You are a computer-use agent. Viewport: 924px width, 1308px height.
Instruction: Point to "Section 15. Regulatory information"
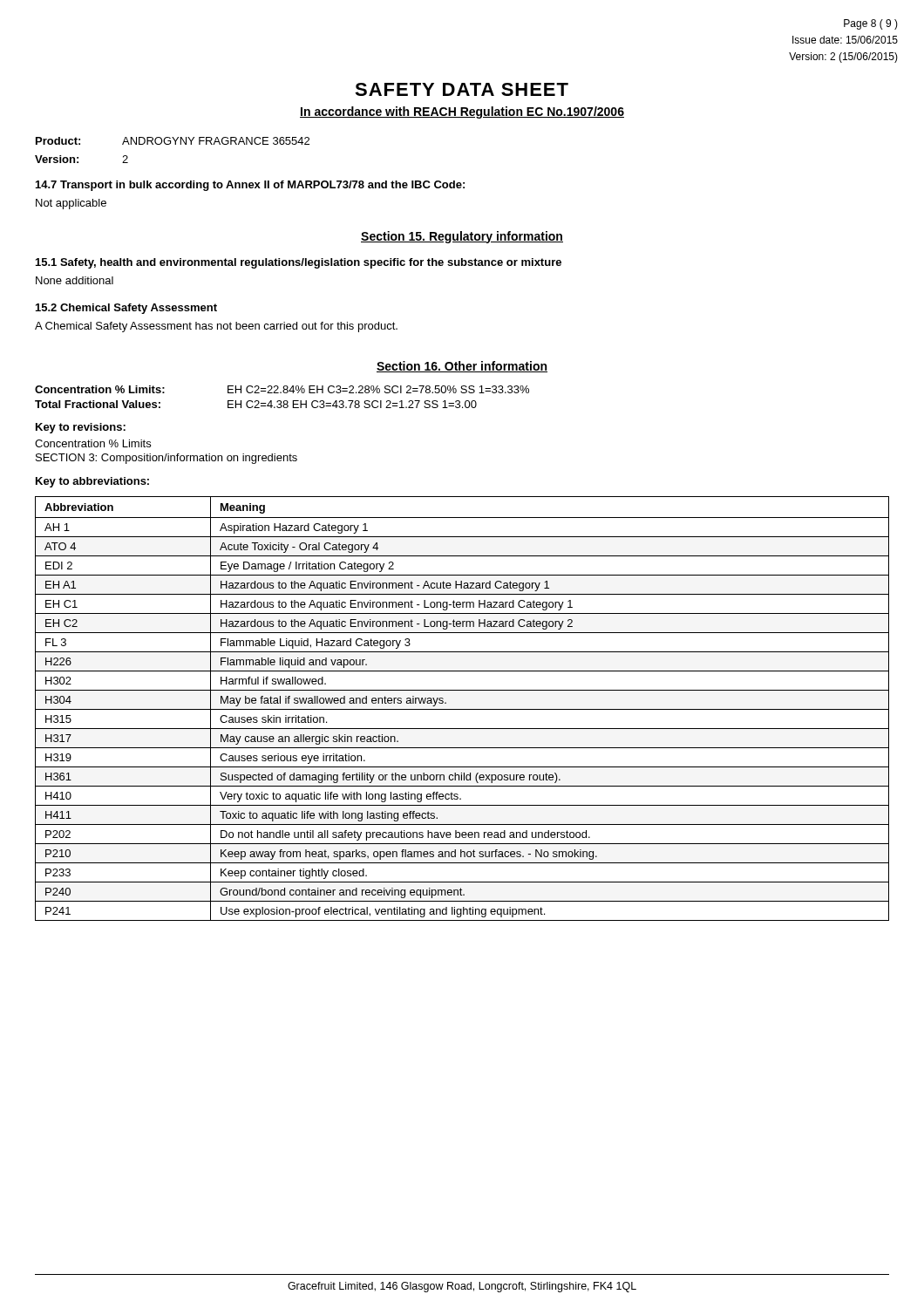click(462, 236)
